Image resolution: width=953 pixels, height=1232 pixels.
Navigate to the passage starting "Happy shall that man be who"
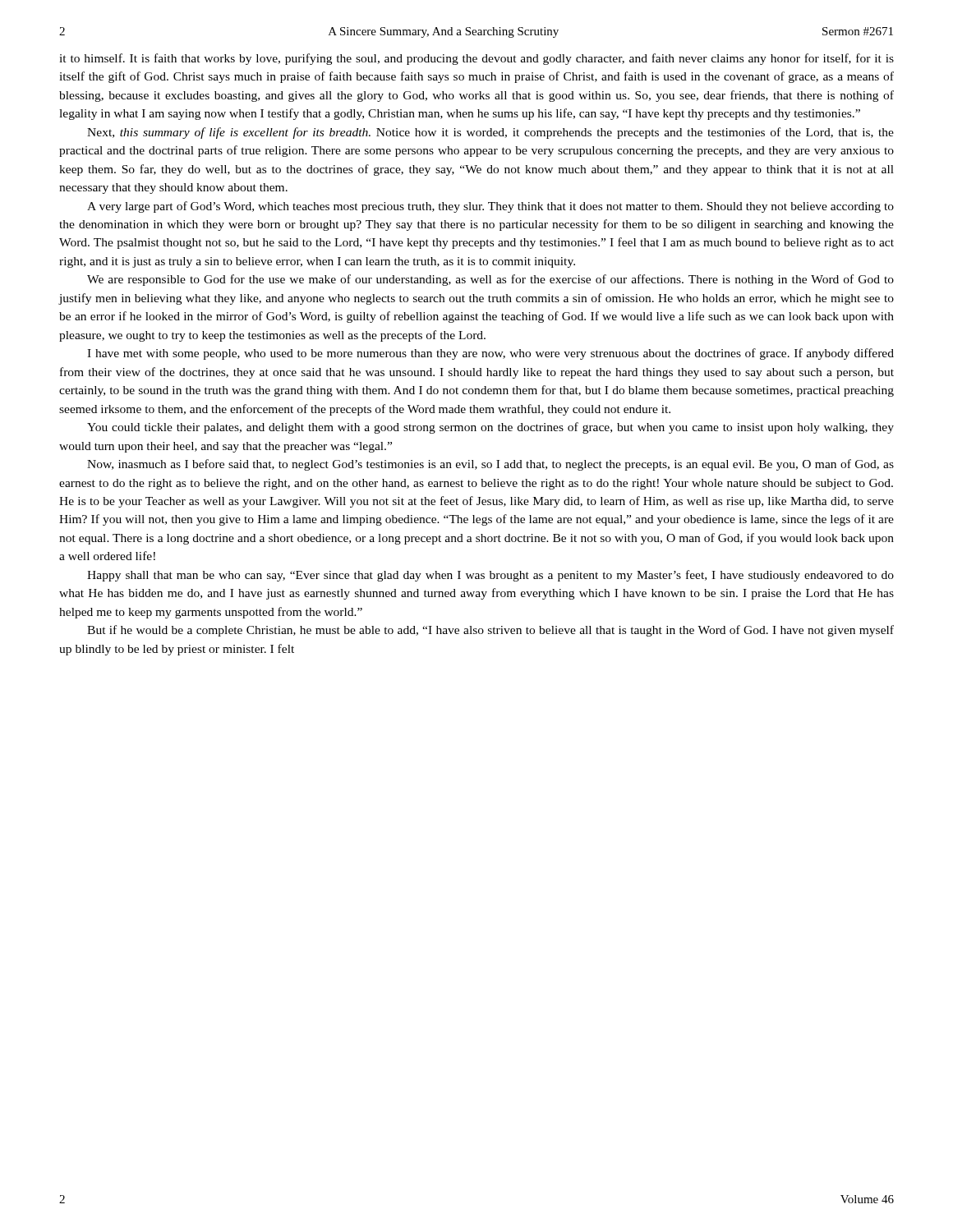(x=476, y=593)
